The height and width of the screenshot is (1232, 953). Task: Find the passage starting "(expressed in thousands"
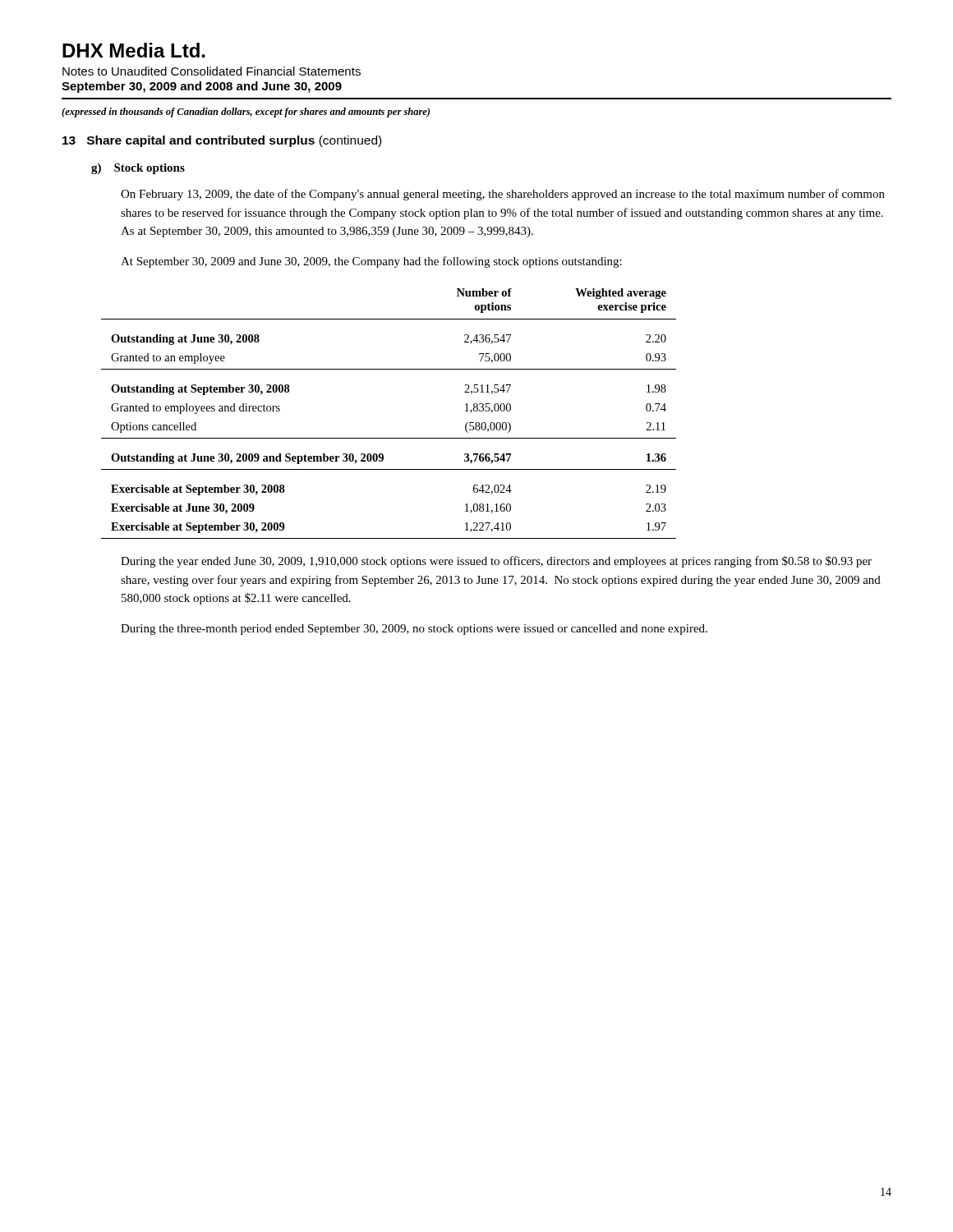point(246,113)
